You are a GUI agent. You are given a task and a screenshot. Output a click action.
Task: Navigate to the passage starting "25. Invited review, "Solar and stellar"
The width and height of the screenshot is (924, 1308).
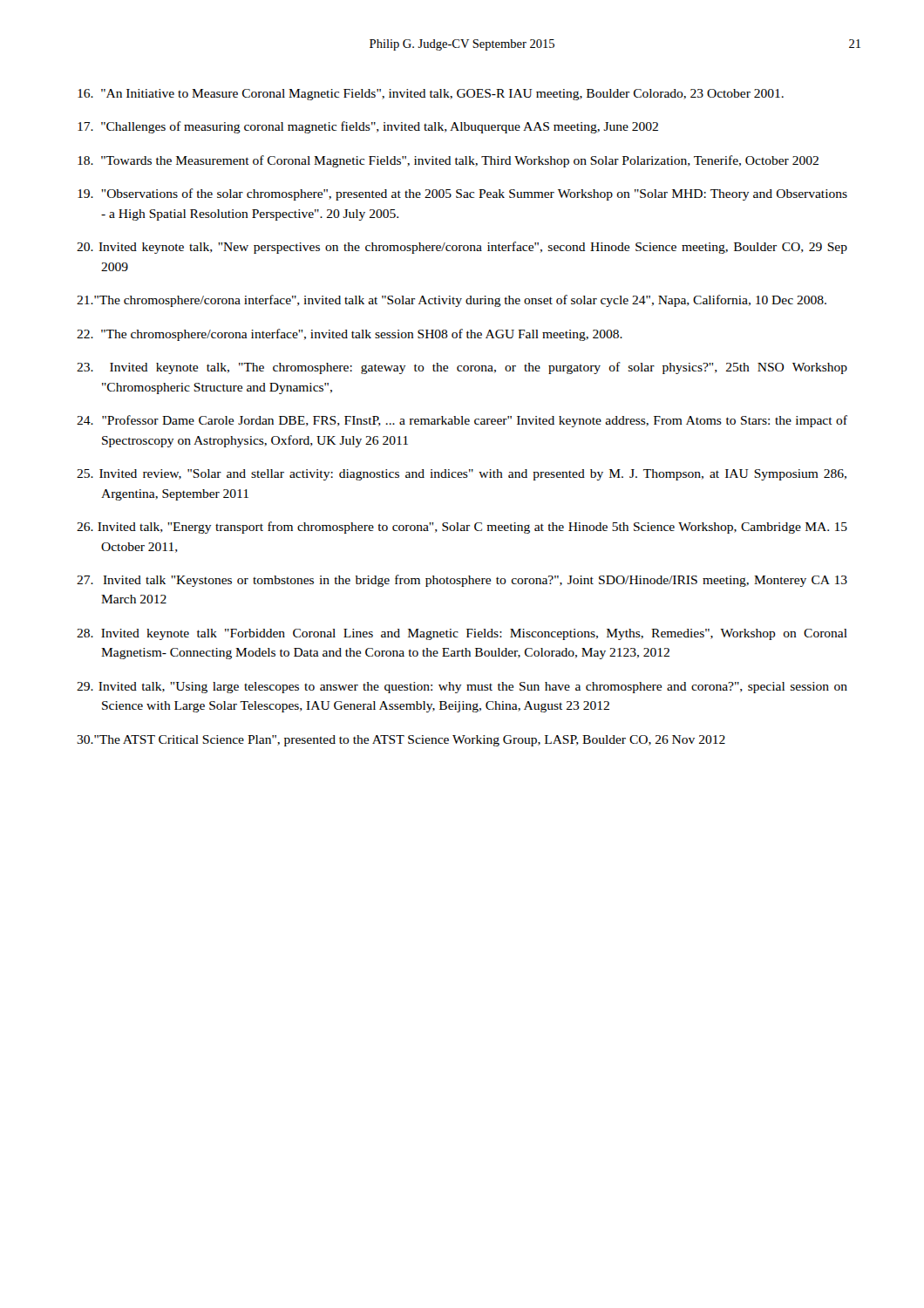click(462, 483)
